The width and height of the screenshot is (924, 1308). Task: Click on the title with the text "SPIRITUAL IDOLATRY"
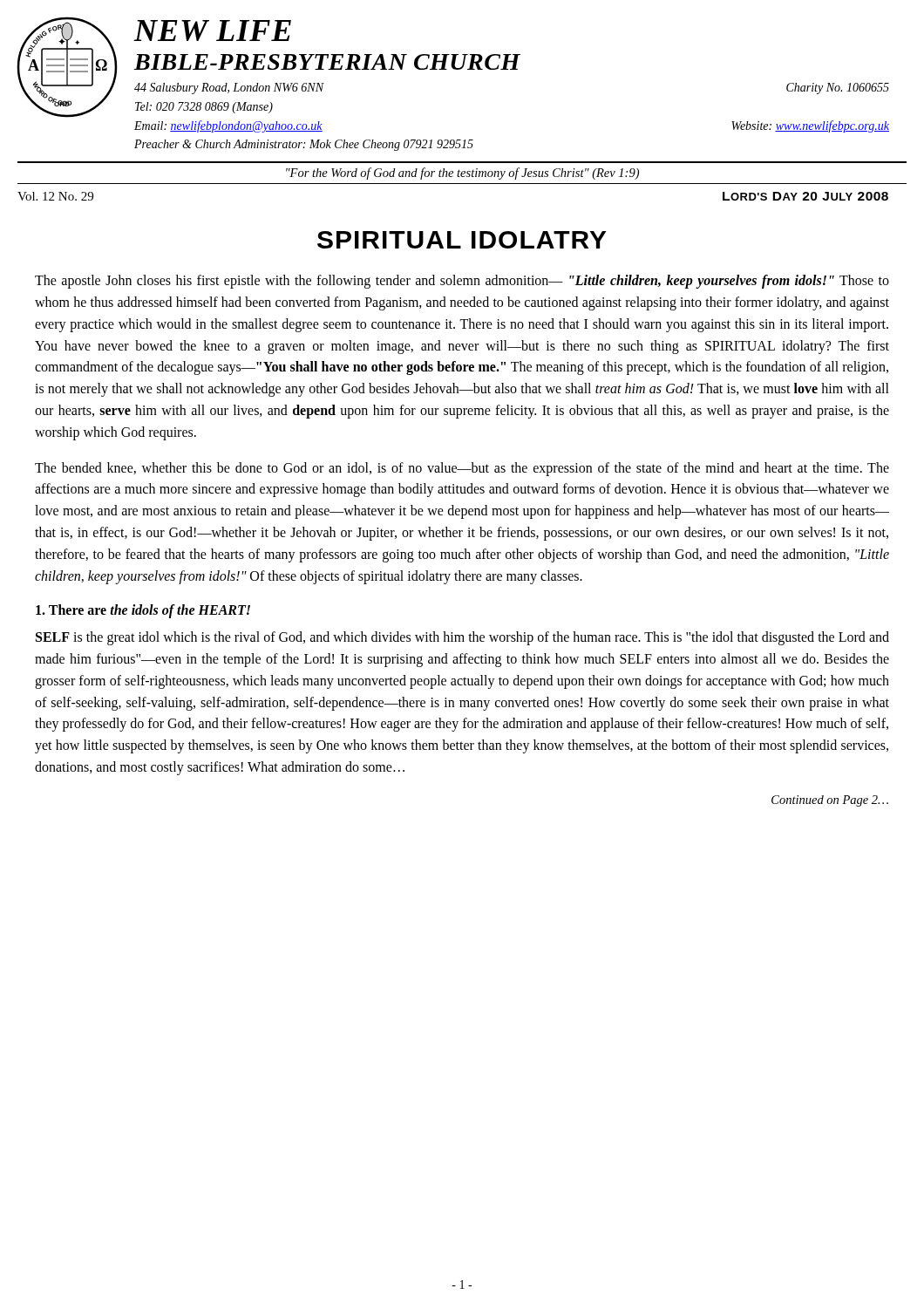point(462,239)
